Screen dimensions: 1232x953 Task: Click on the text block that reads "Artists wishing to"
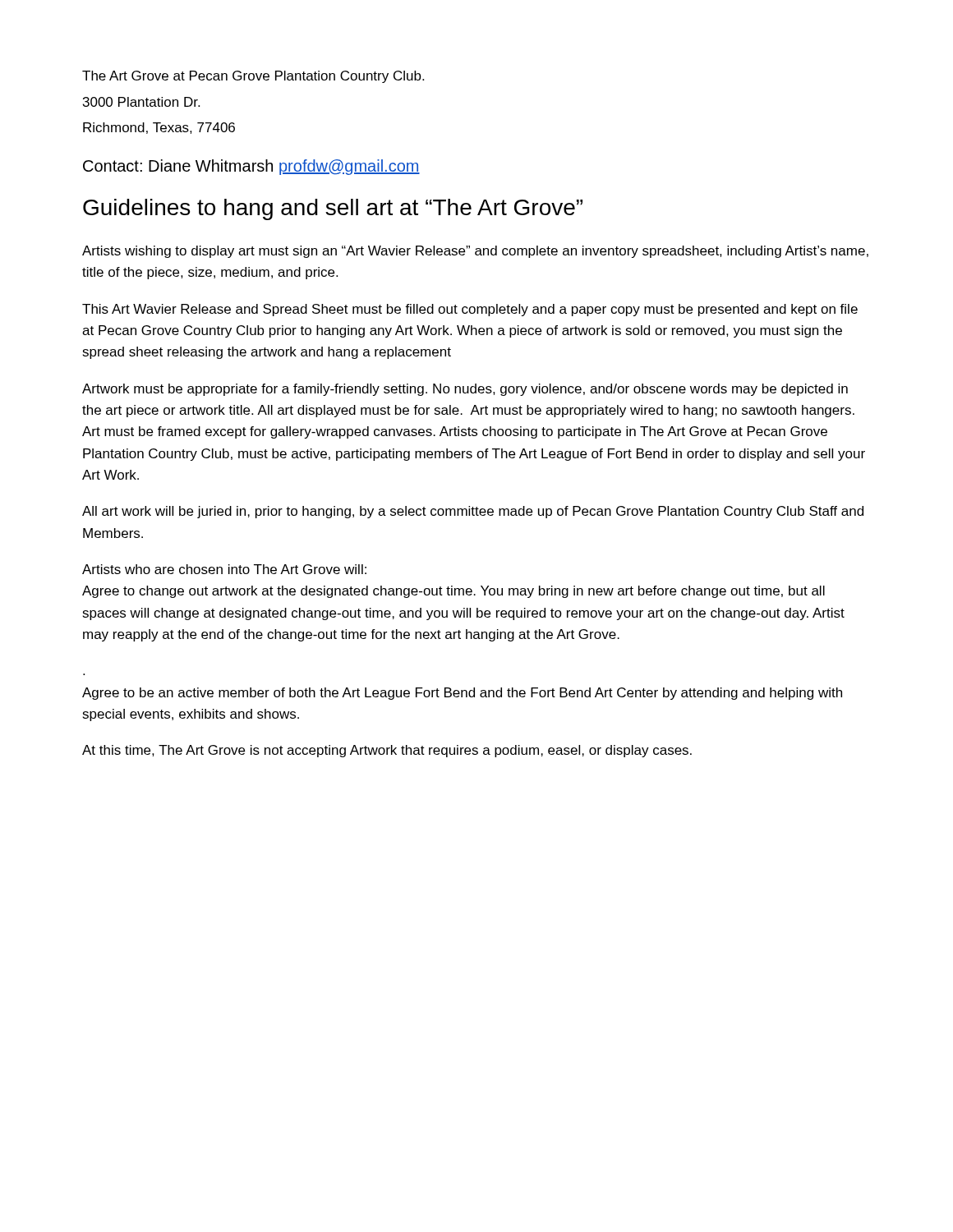tap(476, 262)
